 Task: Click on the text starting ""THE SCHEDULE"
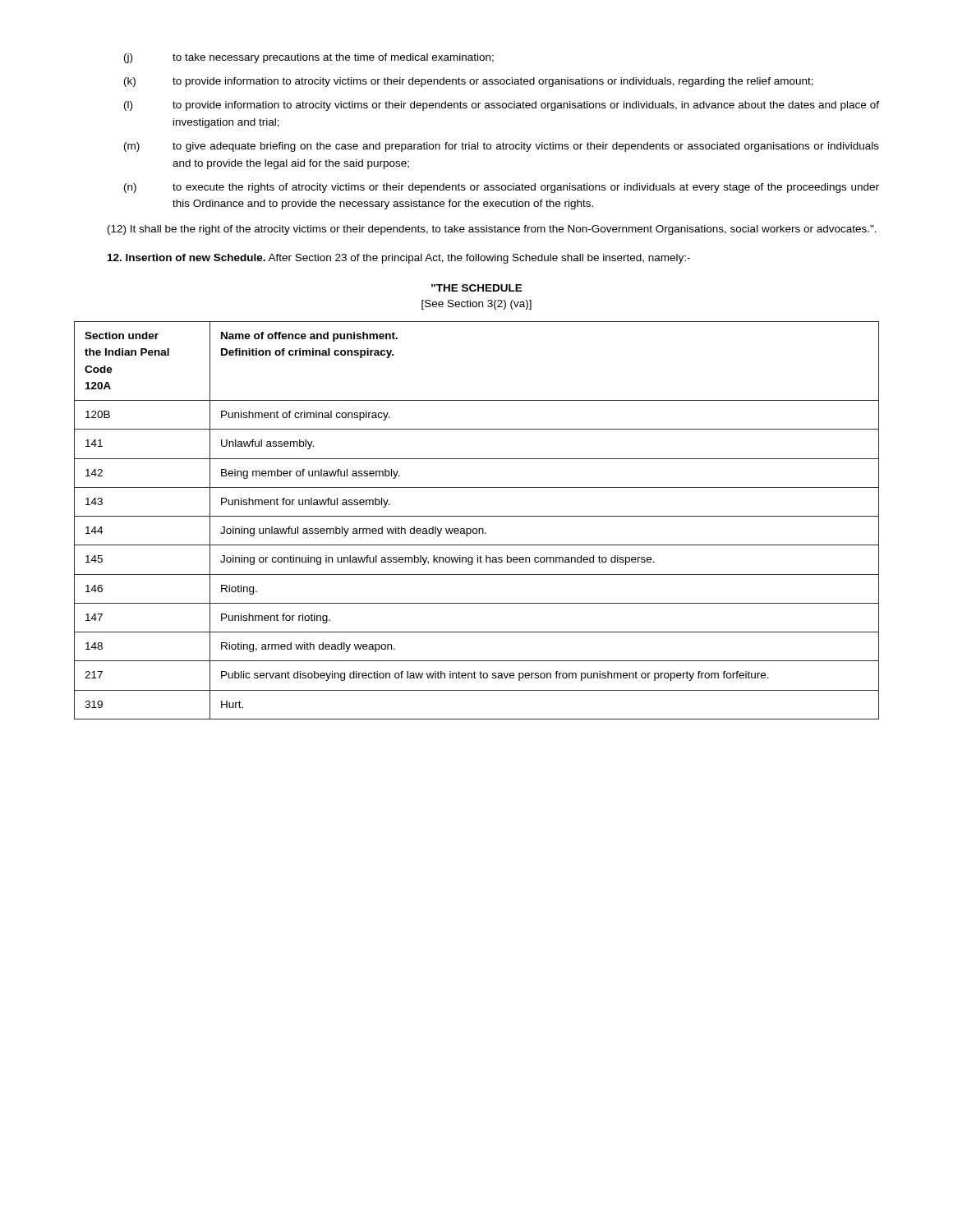pos(476,288)
